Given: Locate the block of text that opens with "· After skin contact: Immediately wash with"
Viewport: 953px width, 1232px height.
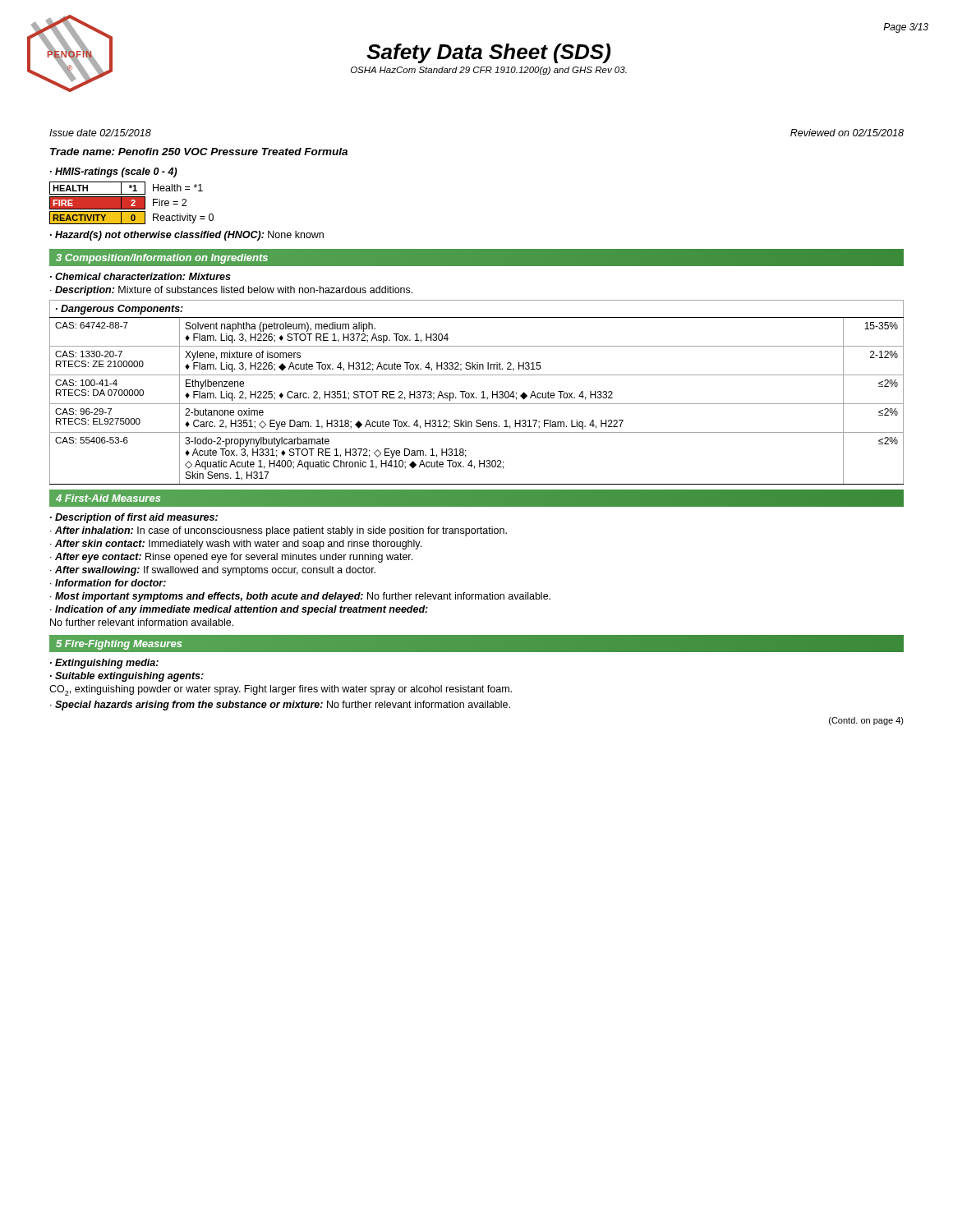Looking at the screenshot, I should click(x=236, y=544).
